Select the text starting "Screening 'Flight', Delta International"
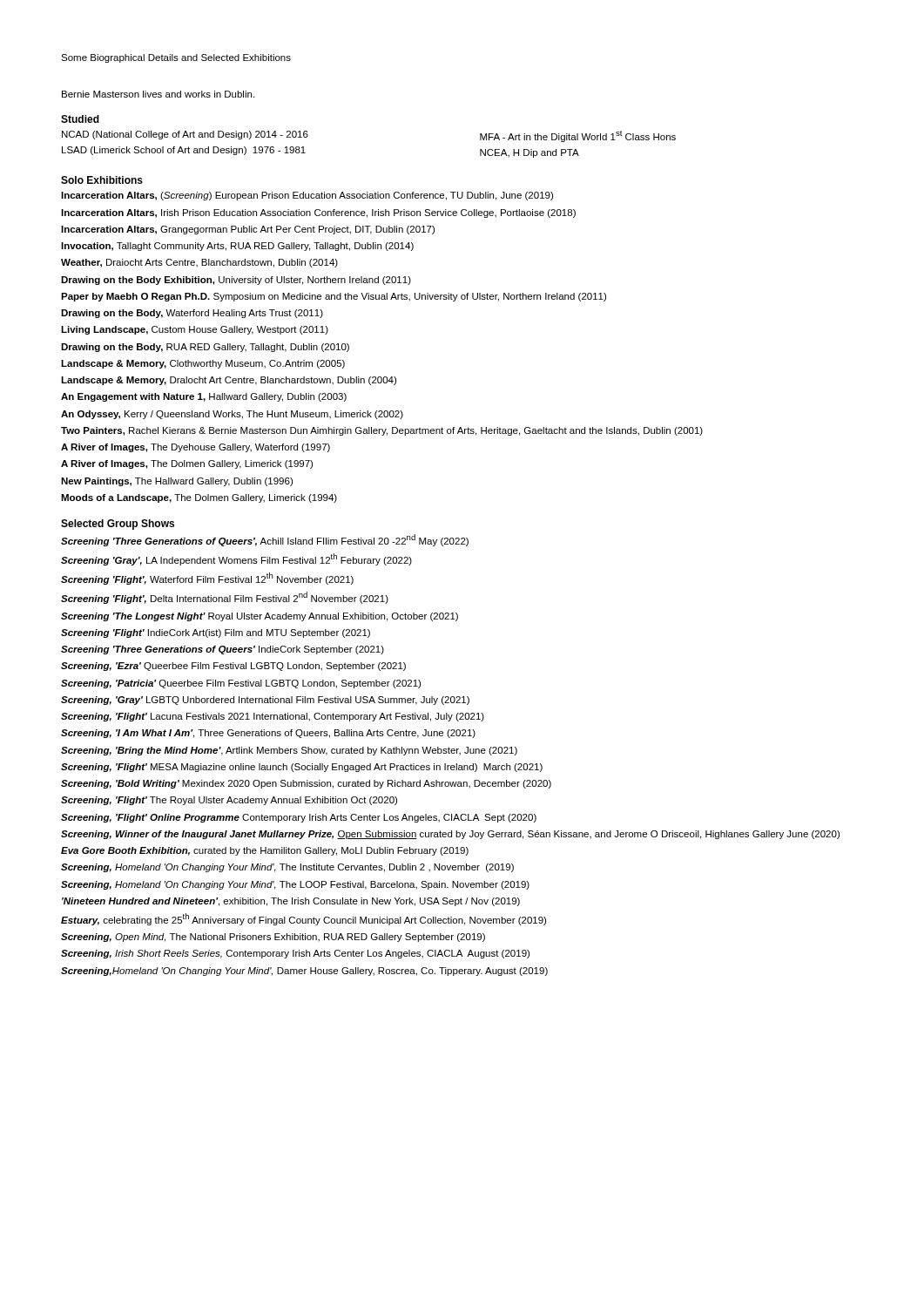 click(x=225, y=598)
